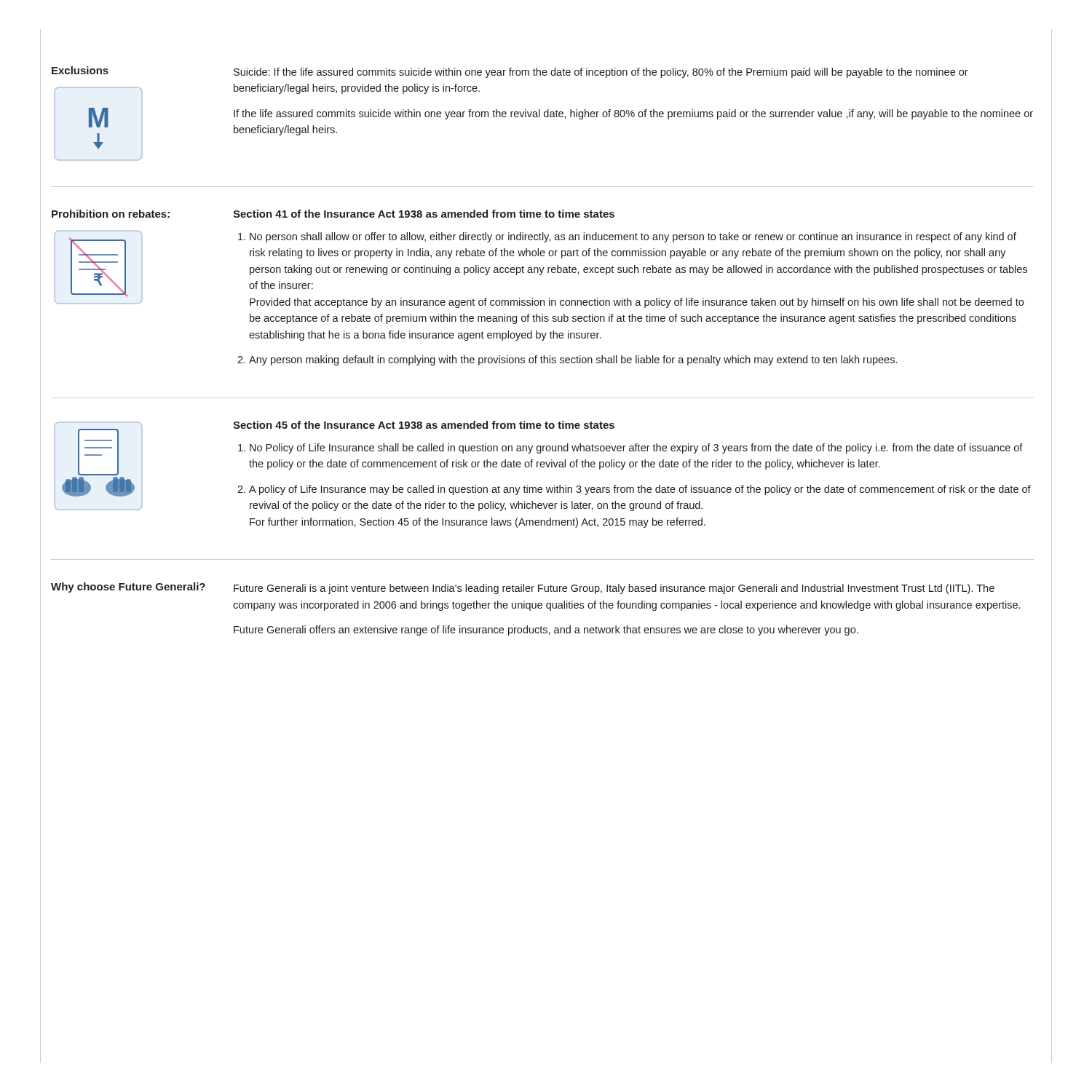This screenshot has width=1092, height=1092.
Task: Find the text starting "No person shall"
Action: click(633, 237)
